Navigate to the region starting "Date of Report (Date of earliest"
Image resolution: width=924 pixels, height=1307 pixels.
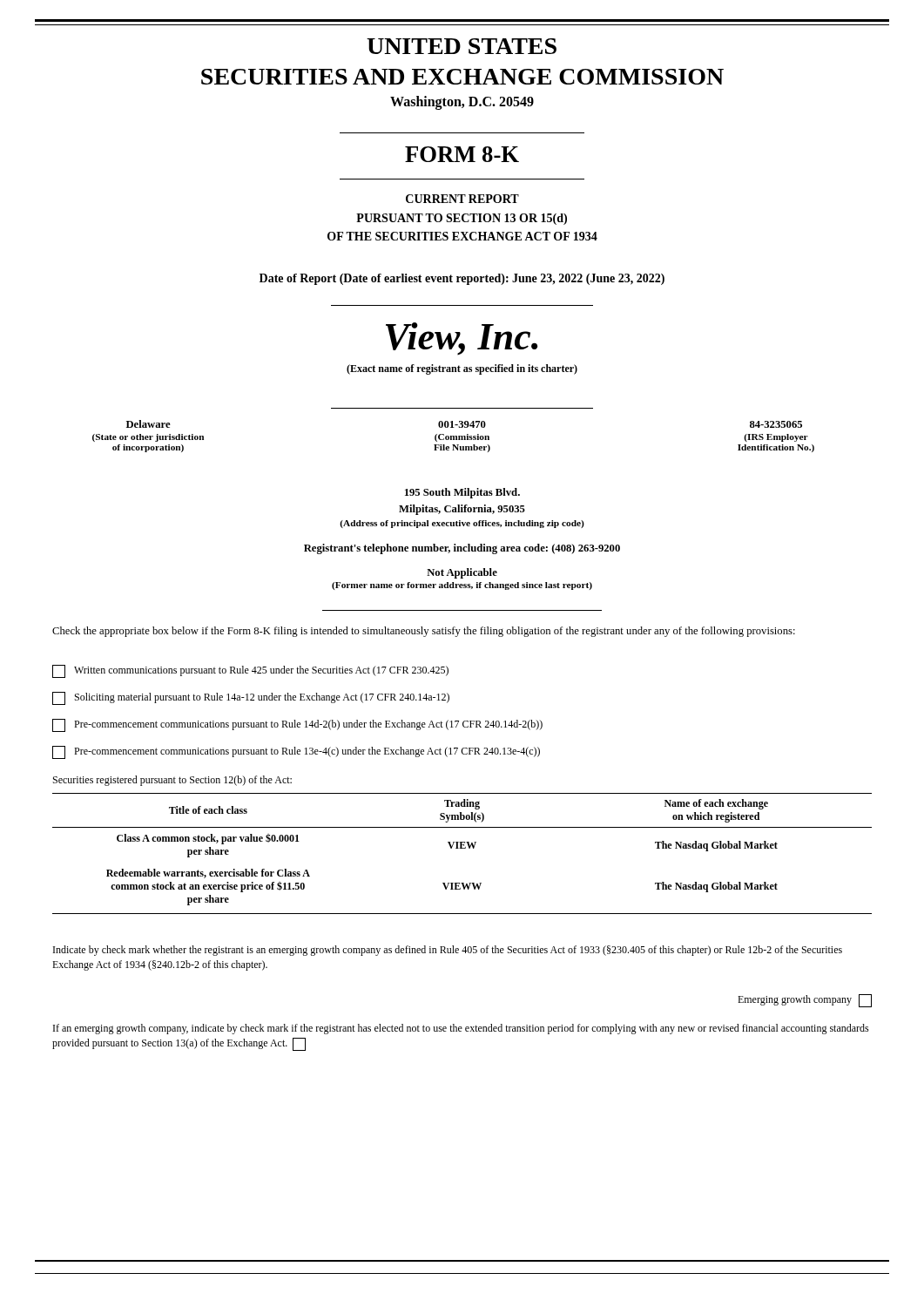click(x=462, y=278)
